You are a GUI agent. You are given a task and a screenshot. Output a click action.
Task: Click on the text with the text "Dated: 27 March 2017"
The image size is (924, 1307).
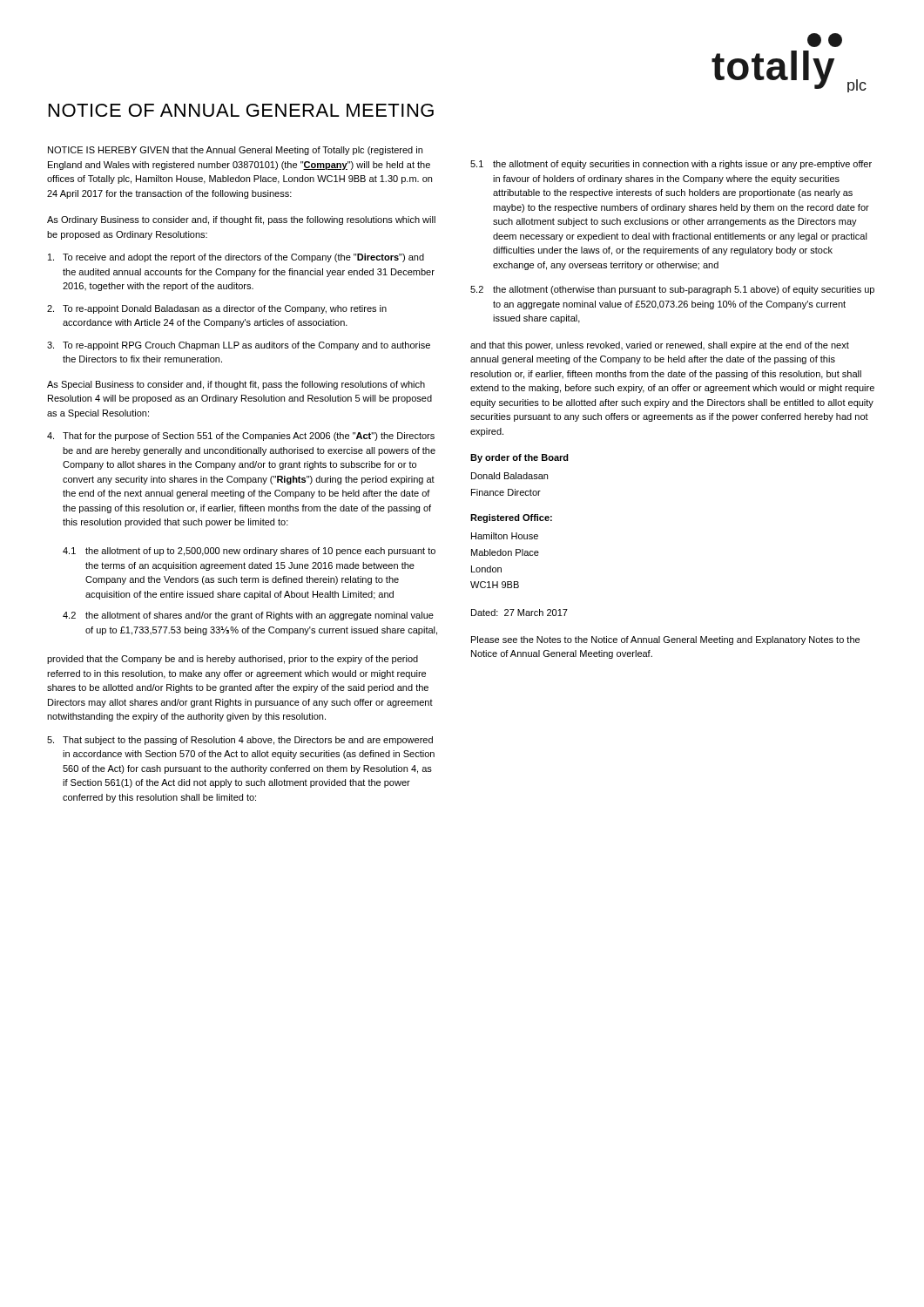point(519,613)
